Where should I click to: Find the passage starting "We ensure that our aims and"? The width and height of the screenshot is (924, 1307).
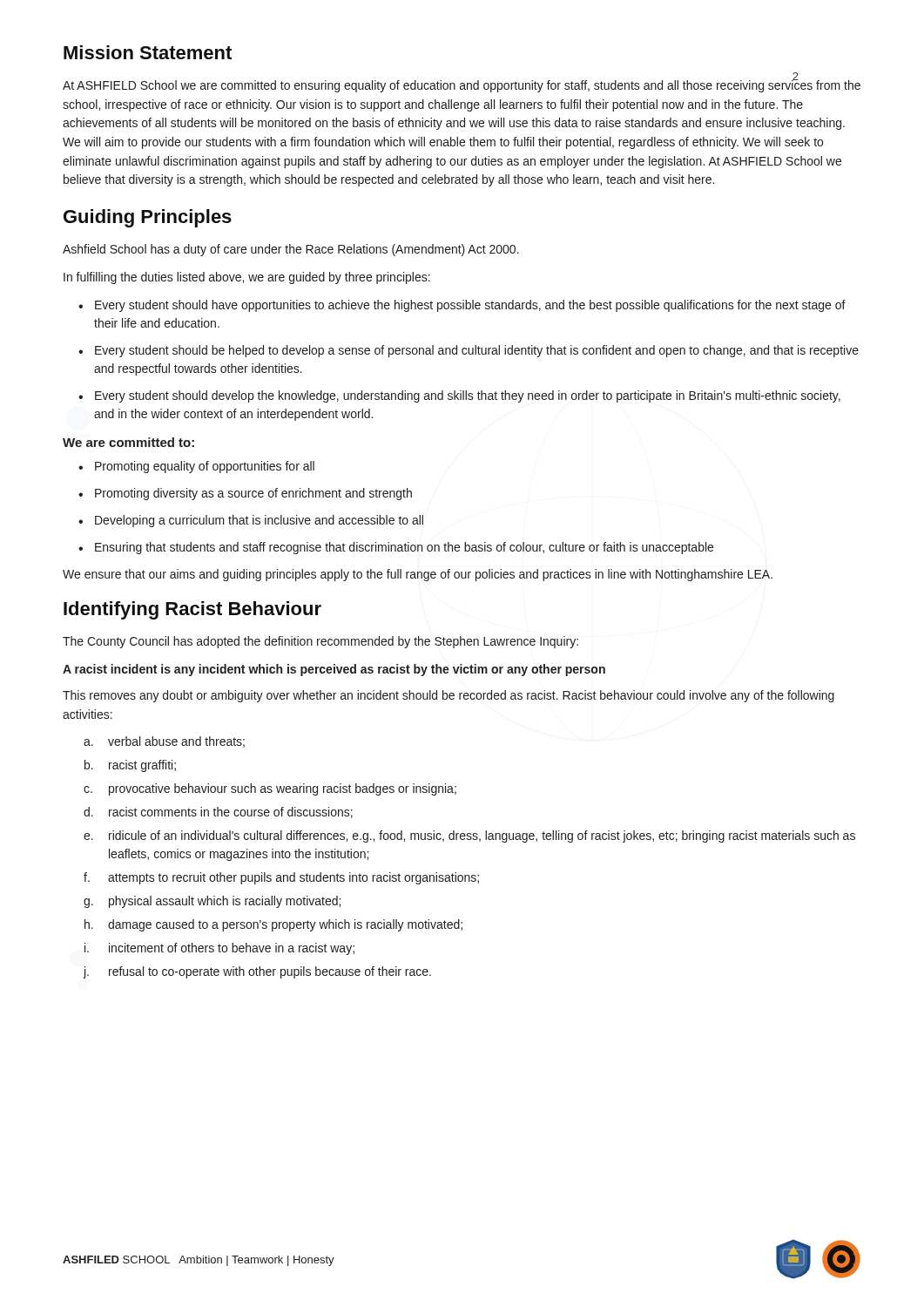click(462, 575)
